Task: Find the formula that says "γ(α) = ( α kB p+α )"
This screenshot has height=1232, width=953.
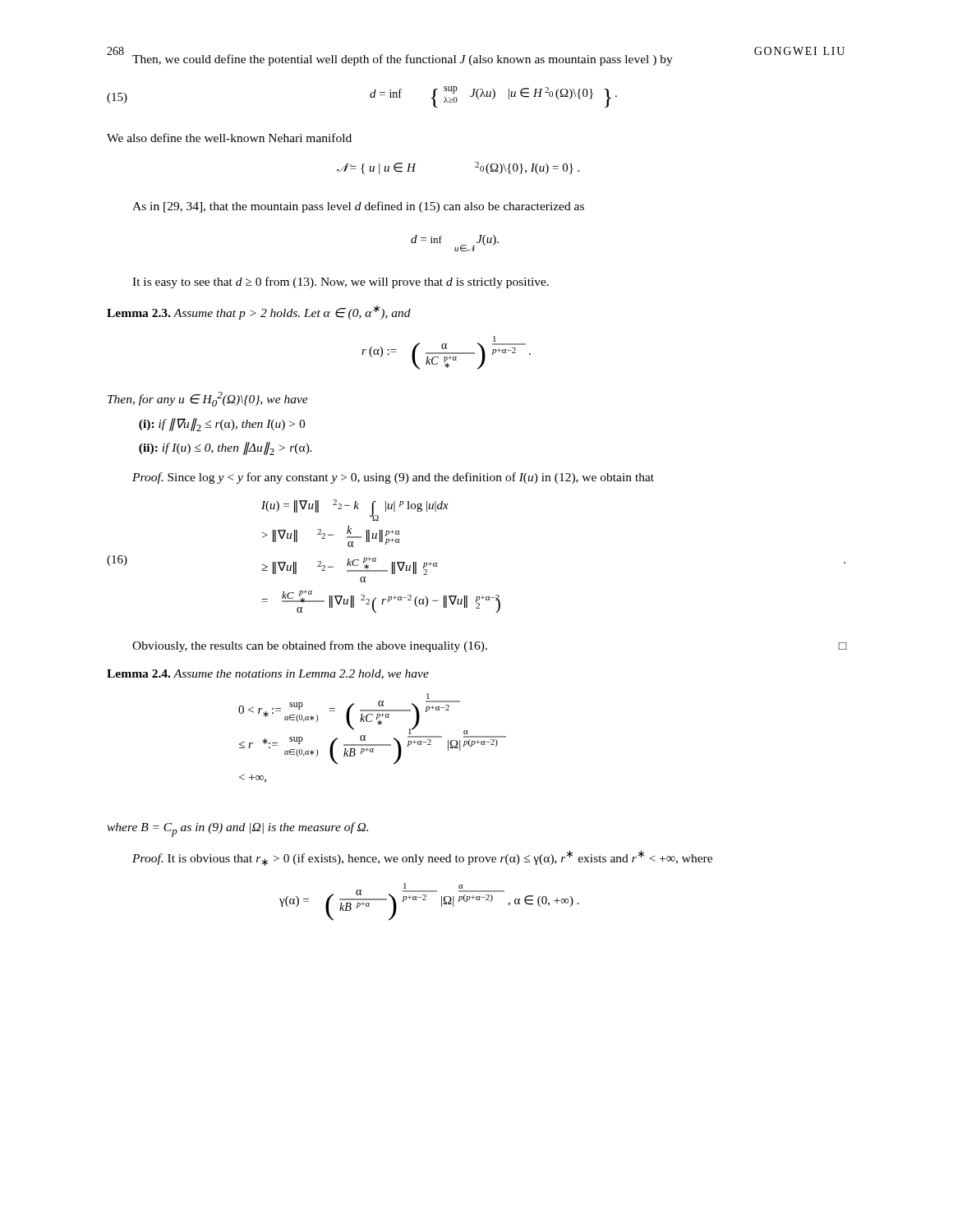Action: click(476, 900)
